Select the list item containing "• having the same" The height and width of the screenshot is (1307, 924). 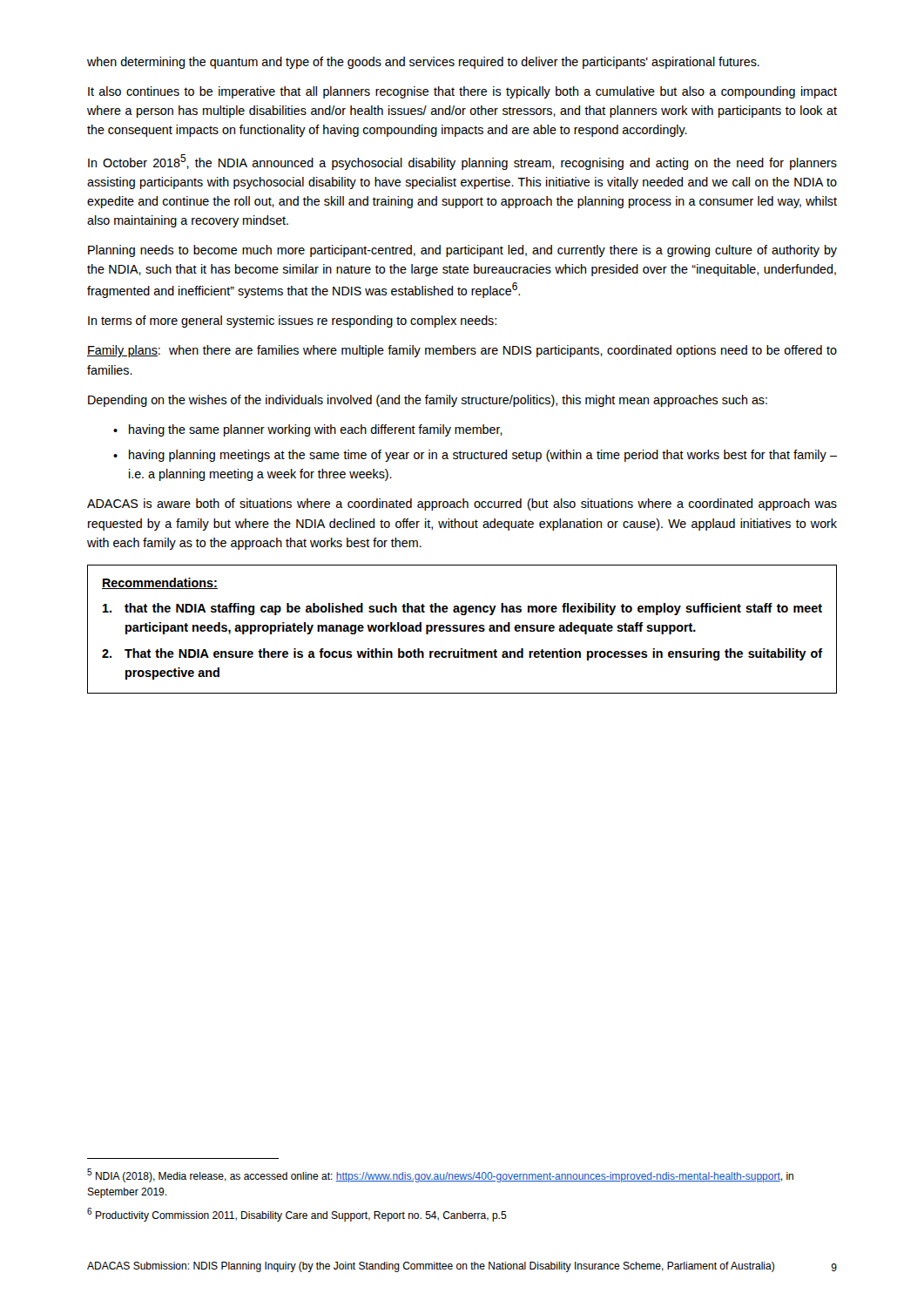point(308,430)
